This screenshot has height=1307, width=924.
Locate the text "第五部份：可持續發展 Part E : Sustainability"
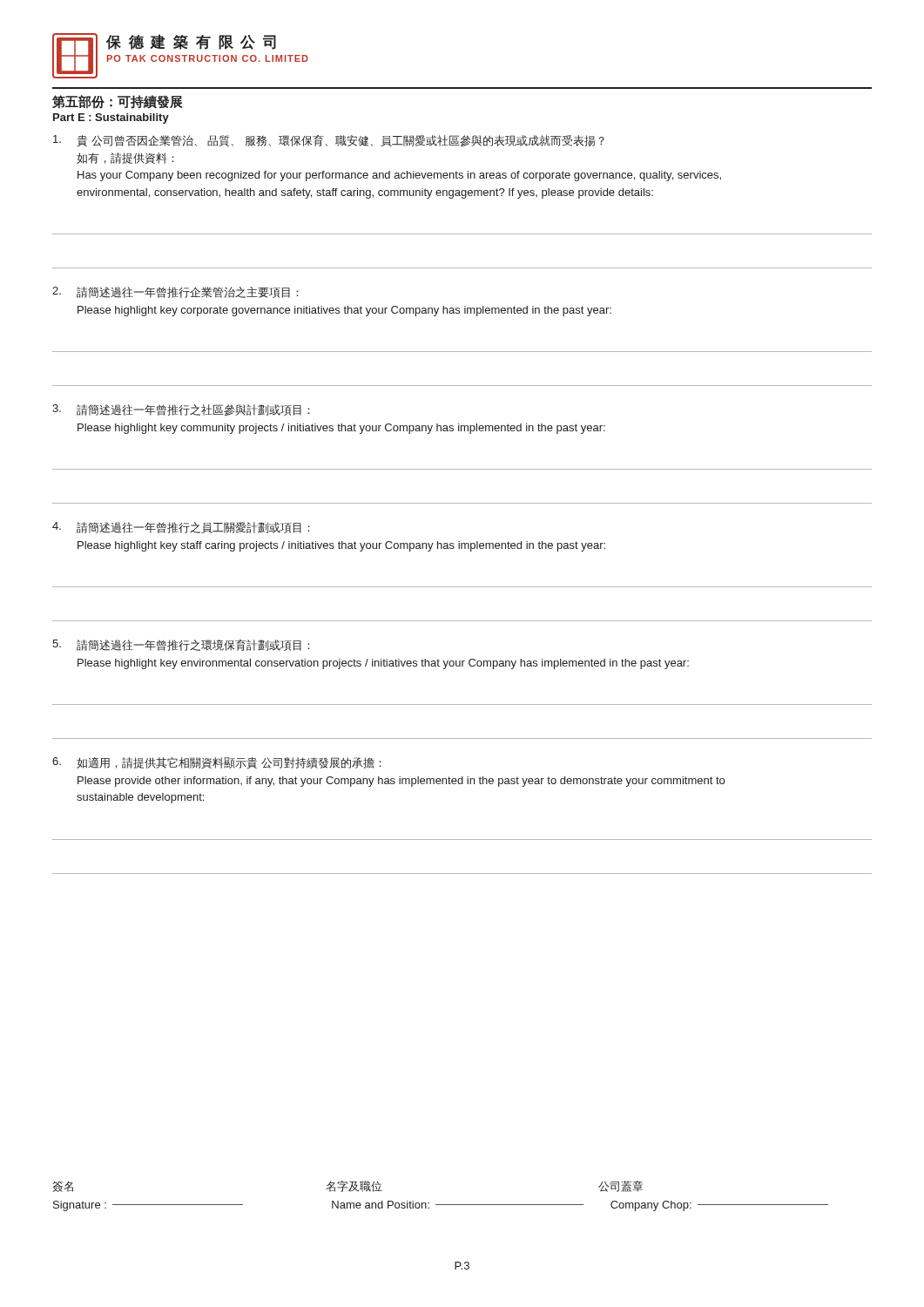point(118,102)
